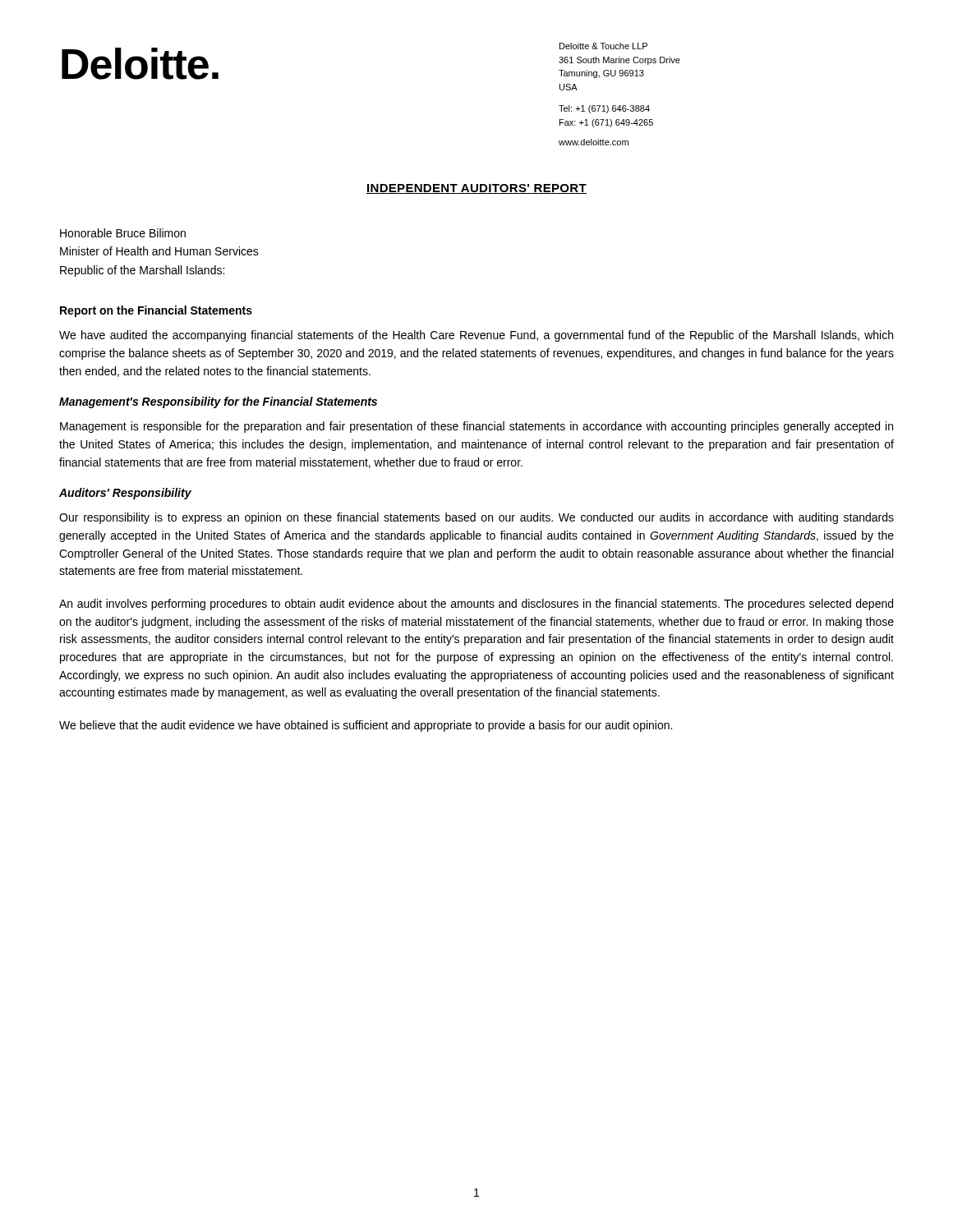
Task: Select the title that reads "INDEPENDENT AUDITORS' REPORT"
Action: tap(476, 188)
